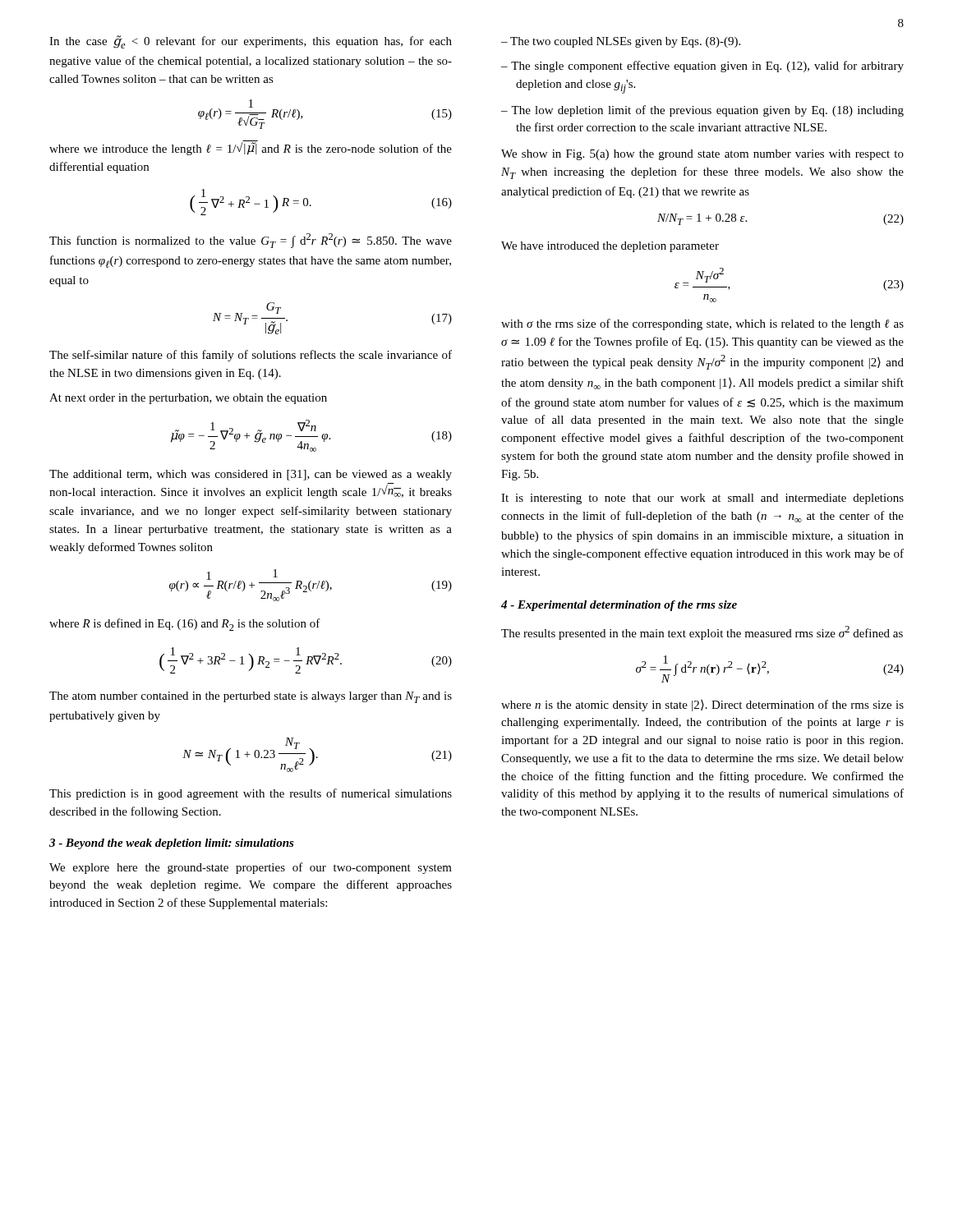
Task: Point to the section header beginning "3 - Beyond"
Action: (172, 843)
